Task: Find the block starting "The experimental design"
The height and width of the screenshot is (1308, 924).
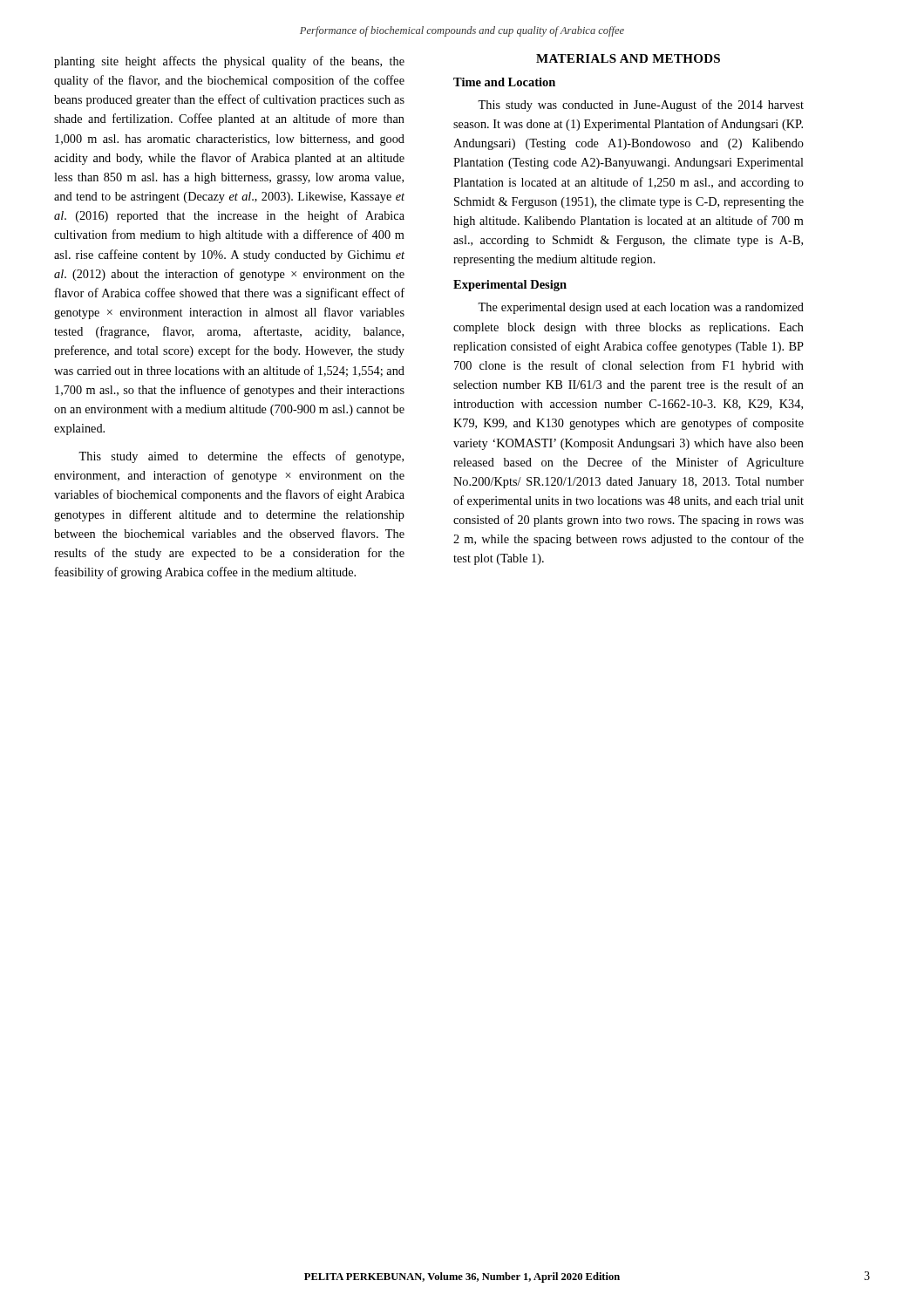Action: 629,433
